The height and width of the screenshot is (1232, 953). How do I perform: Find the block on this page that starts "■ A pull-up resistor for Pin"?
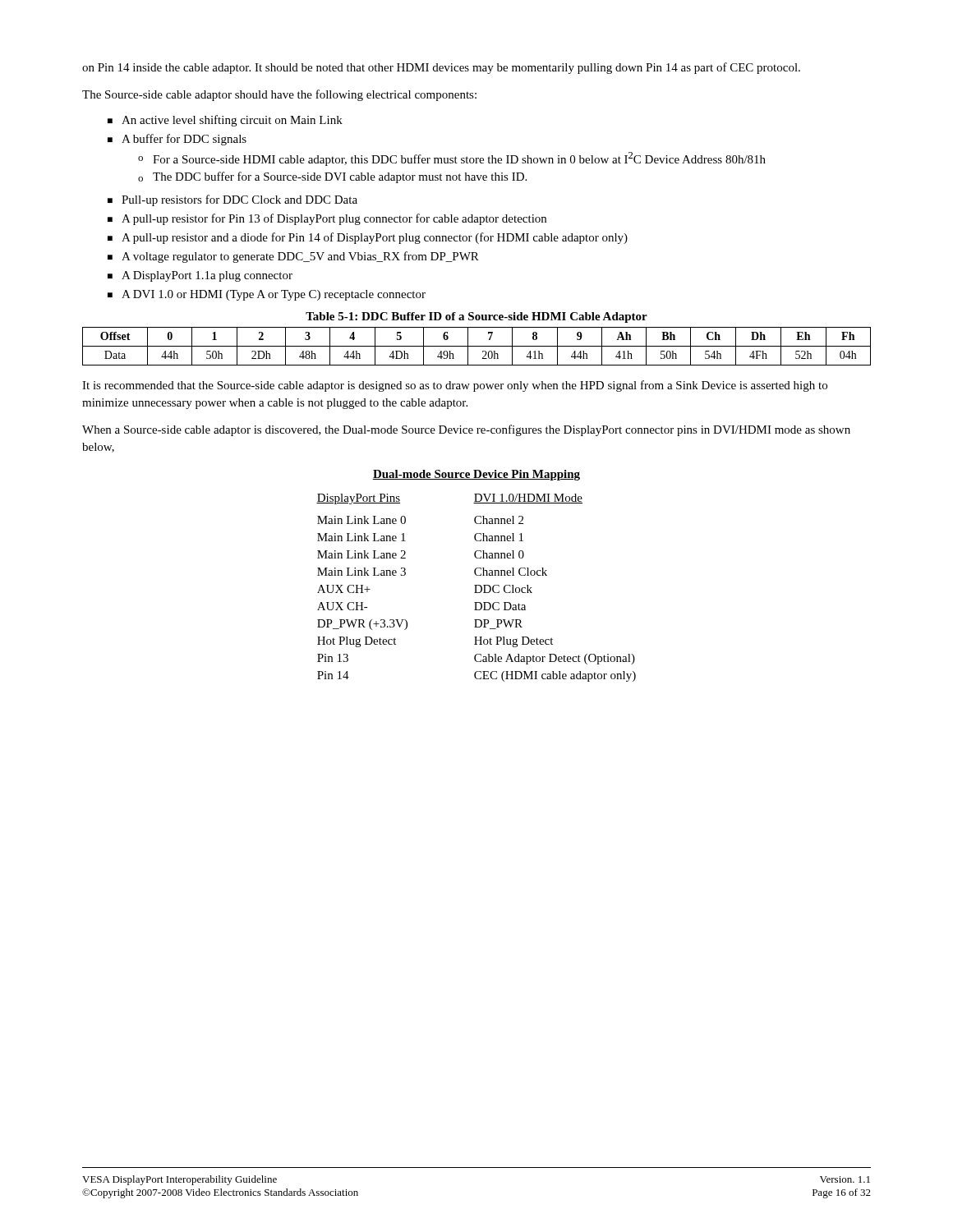(x=489, y=219)
